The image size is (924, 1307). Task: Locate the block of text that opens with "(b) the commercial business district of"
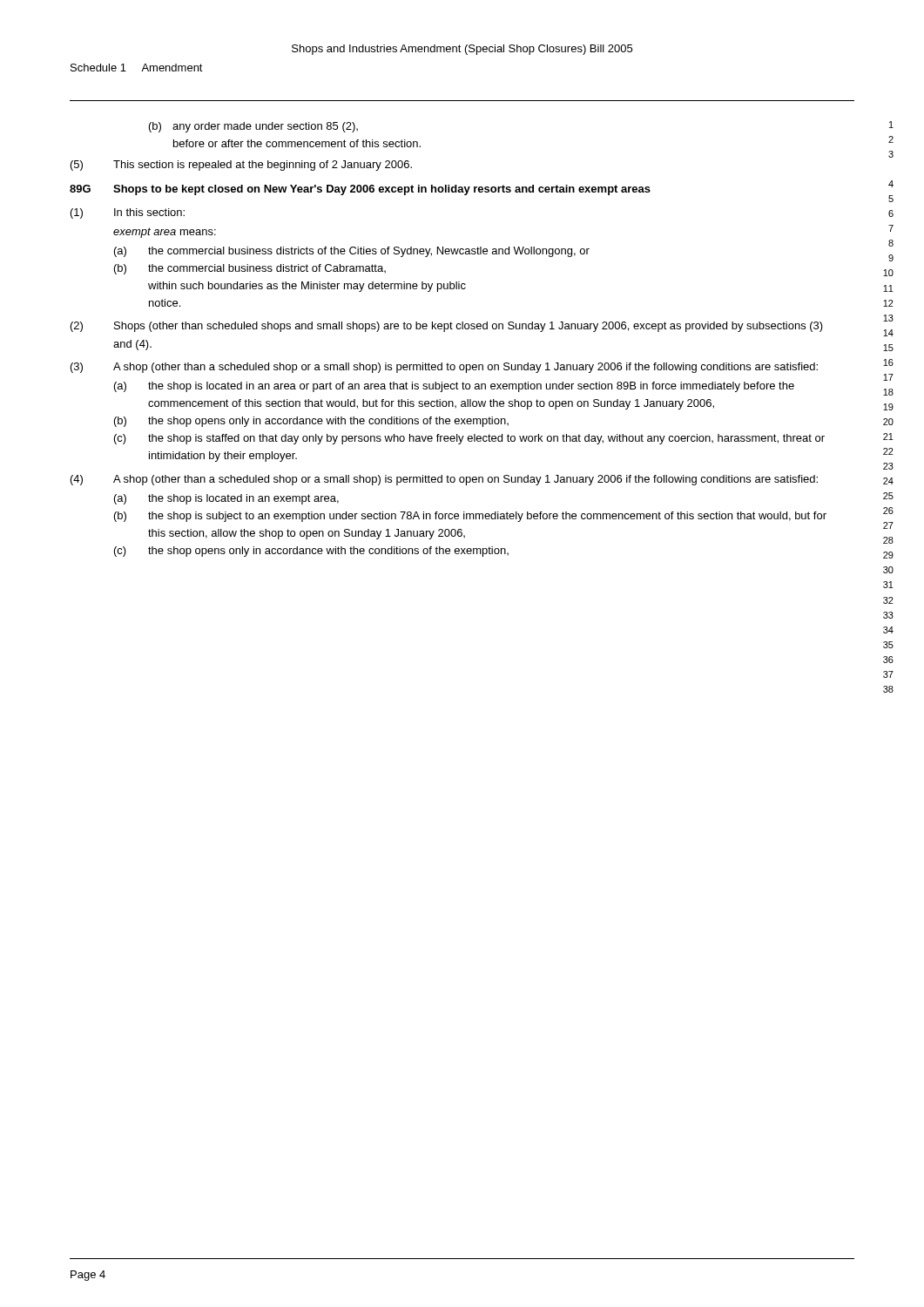click(x=250, y=269)
